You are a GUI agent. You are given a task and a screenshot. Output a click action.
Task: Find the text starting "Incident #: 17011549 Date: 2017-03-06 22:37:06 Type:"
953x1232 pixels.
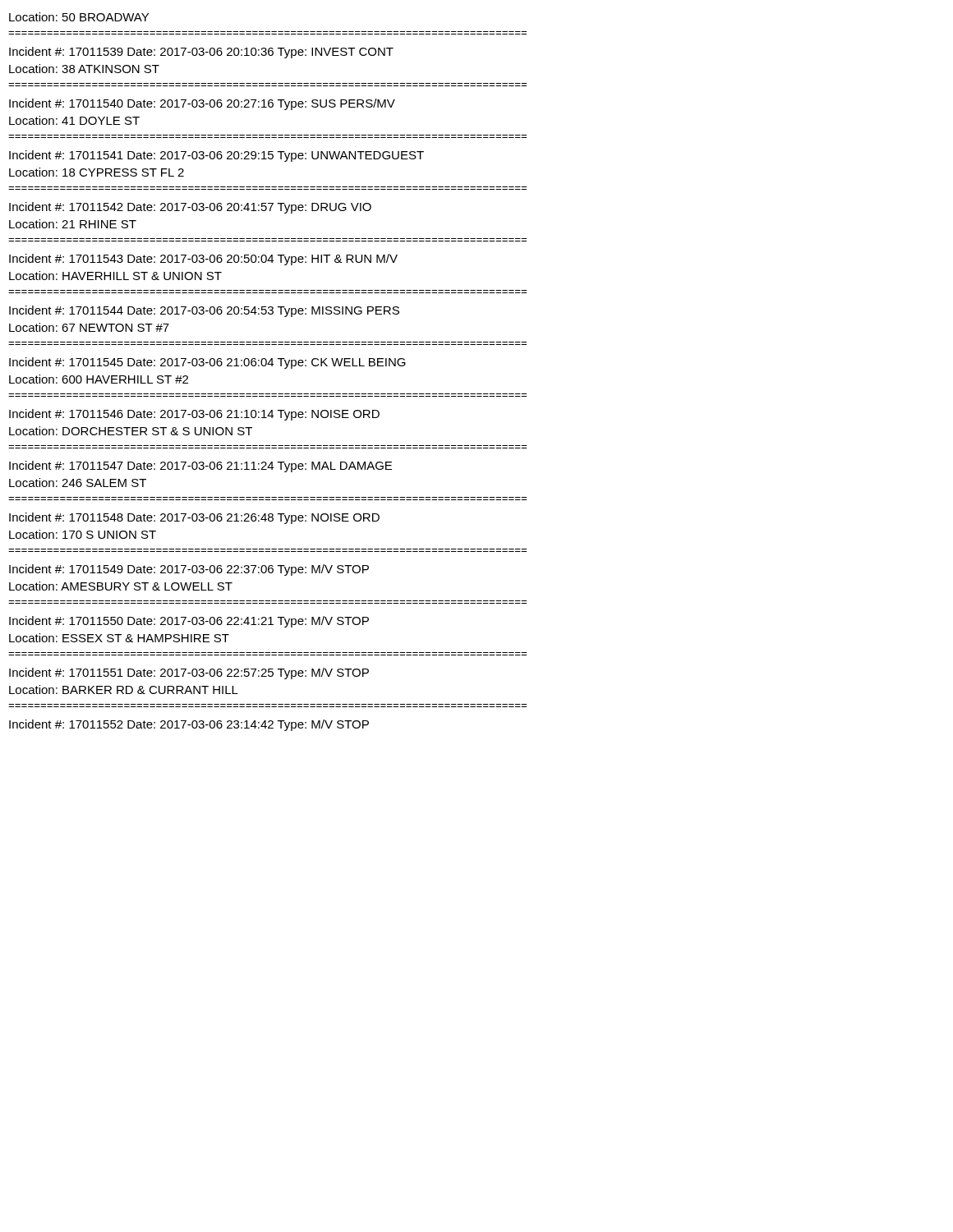point(189,577)
